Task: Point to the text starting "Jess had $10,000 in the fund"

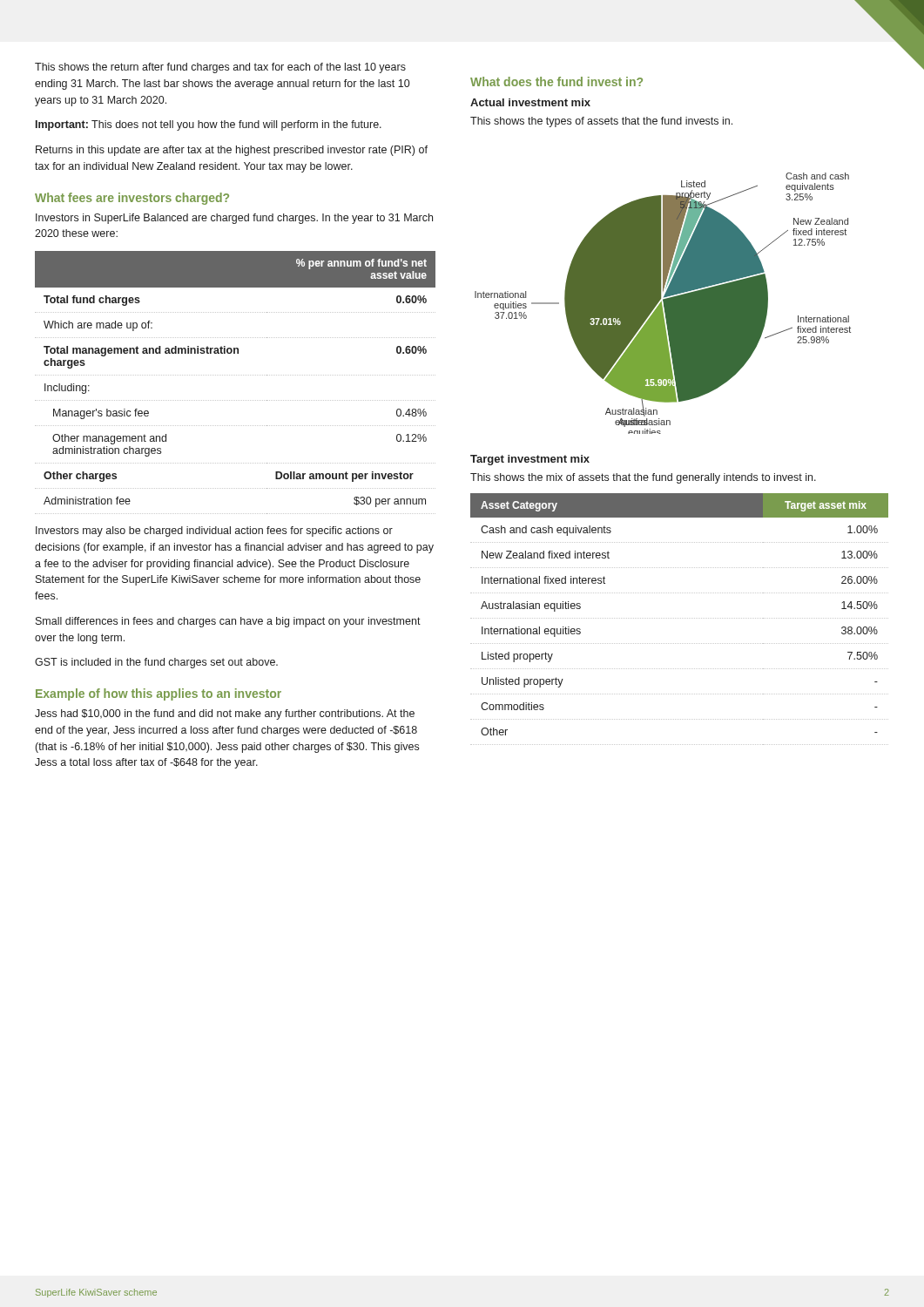Action: pyautogui.click(x=227, y=738)
